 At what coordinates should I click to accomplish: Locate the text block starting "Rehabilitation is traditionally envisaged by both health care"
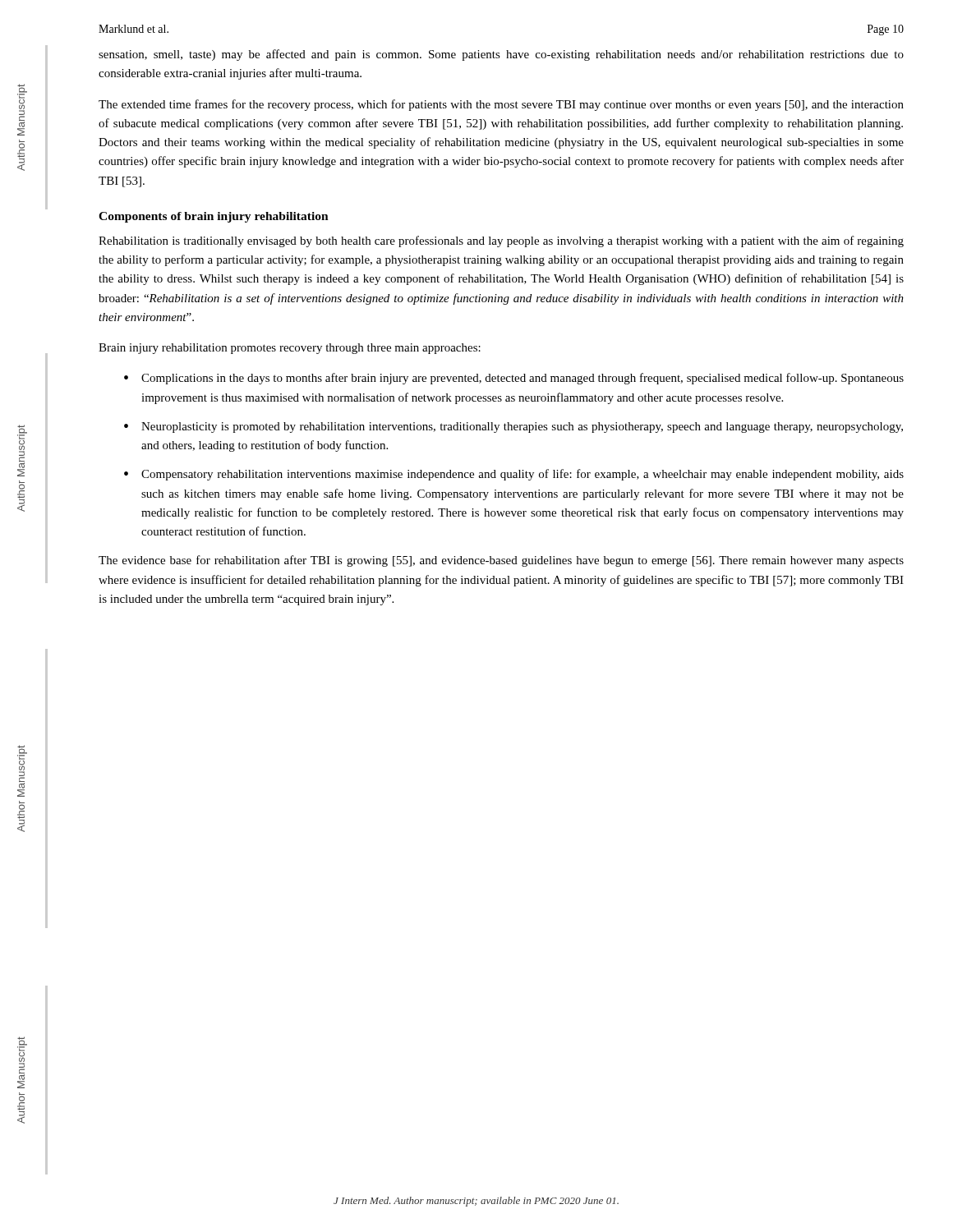(501, 279)
